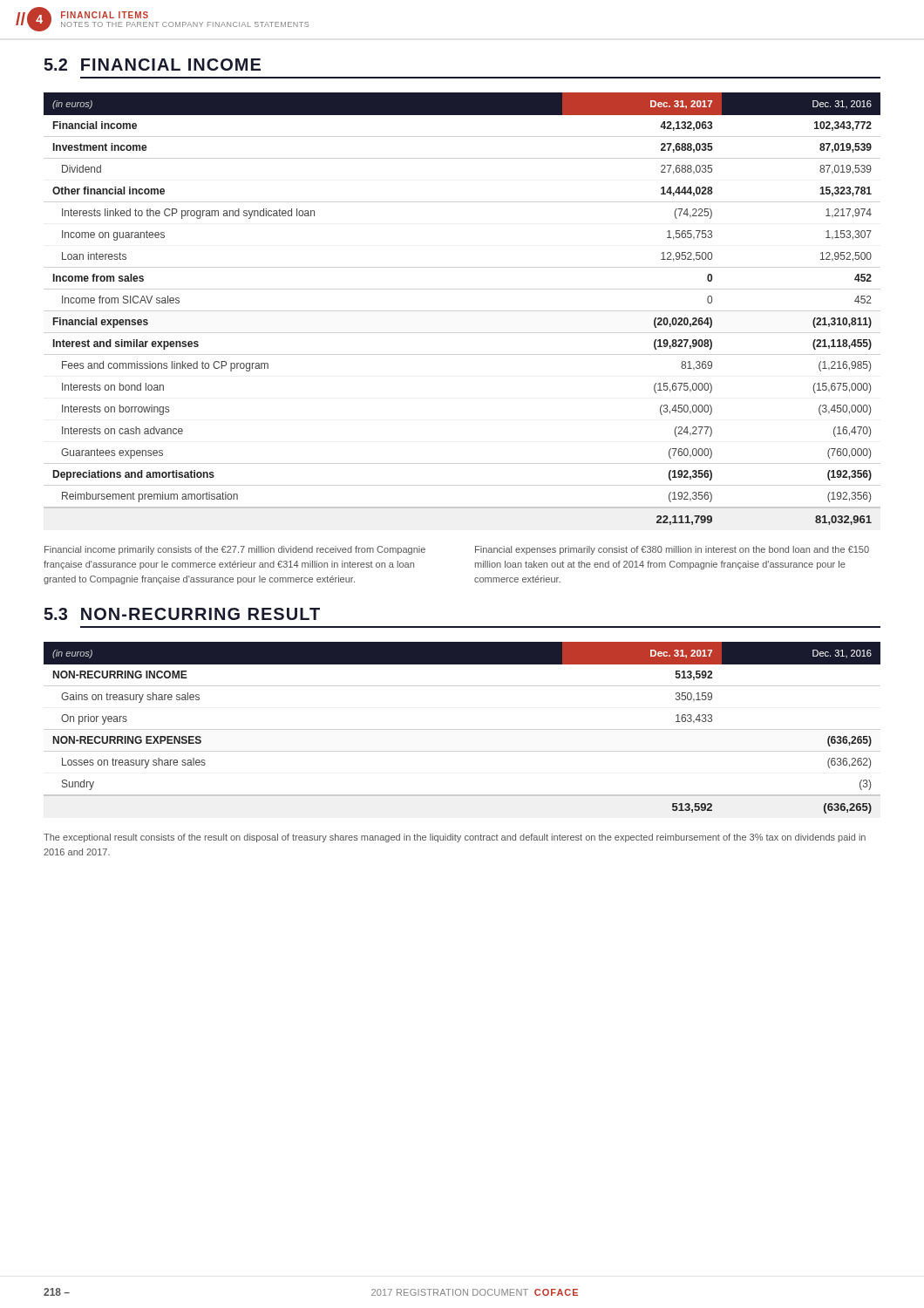Click on the element starting "Financial expenses primarily consist"

[x=672, y=564]
